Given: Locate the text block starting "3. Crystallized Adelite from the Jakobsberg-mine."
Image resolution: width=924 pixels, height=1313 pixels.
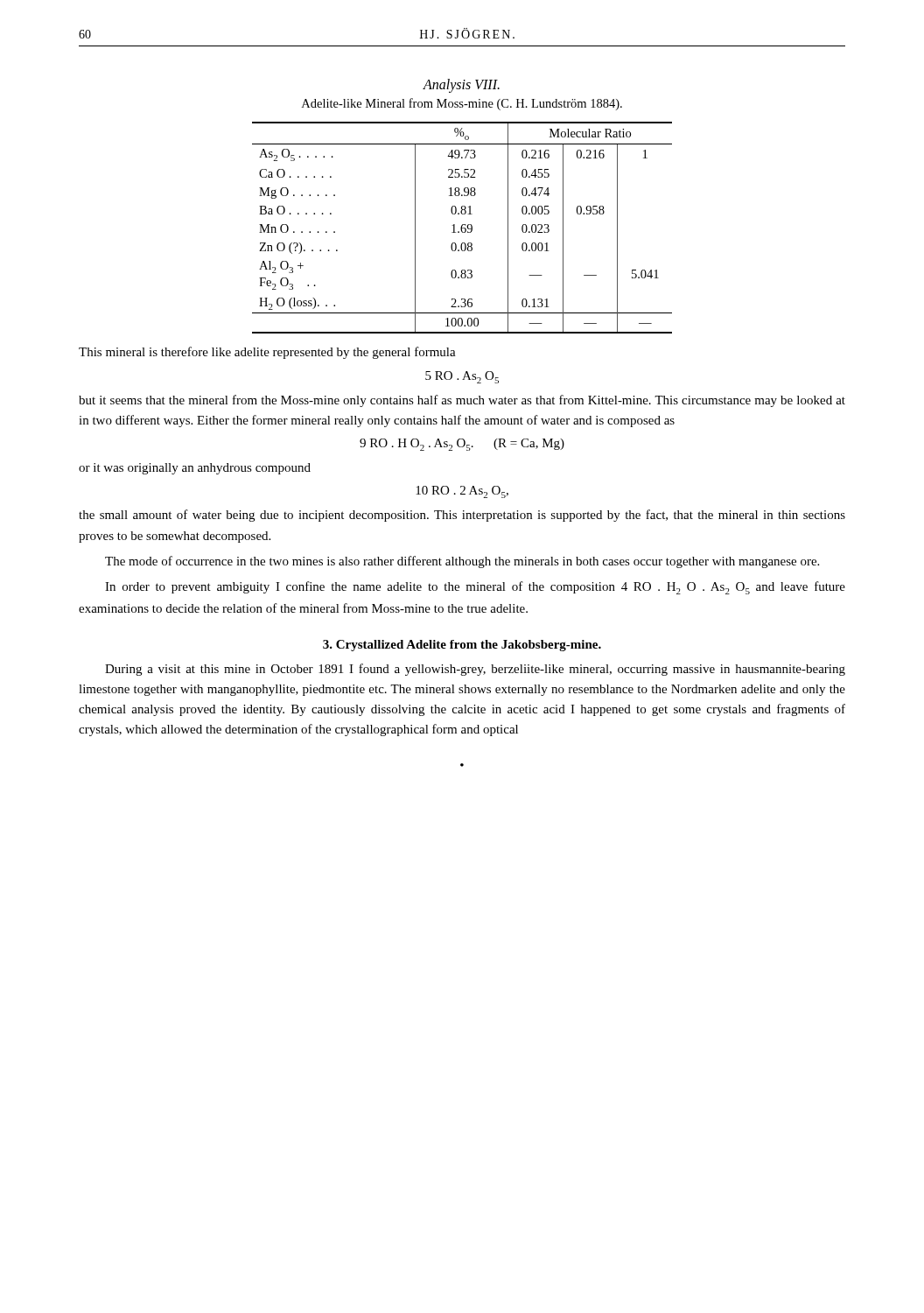Looking at the screenshot, I should pos(462,644).
